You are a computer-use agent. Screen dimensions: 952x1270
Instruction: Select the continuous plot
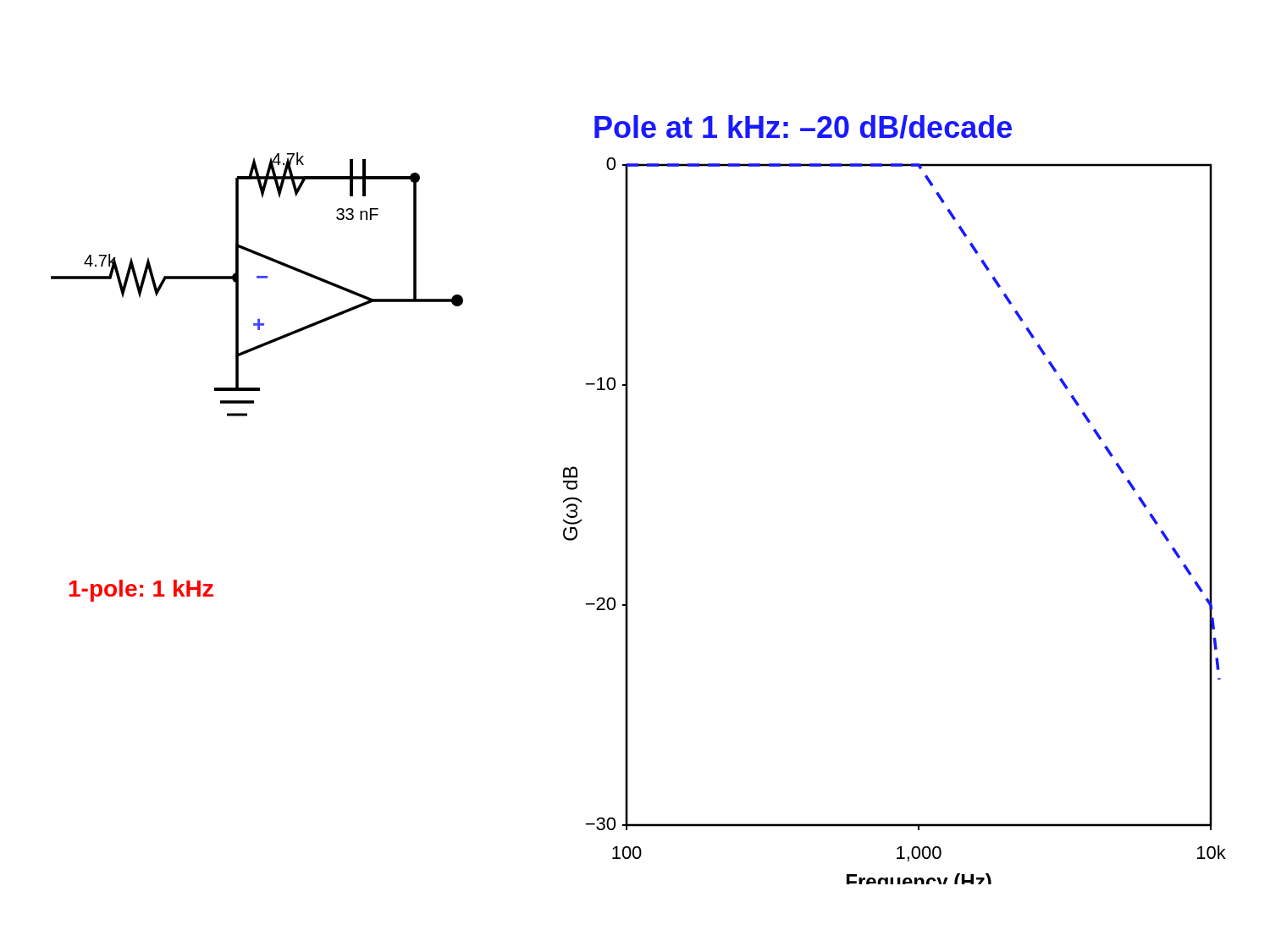point(893,516)
